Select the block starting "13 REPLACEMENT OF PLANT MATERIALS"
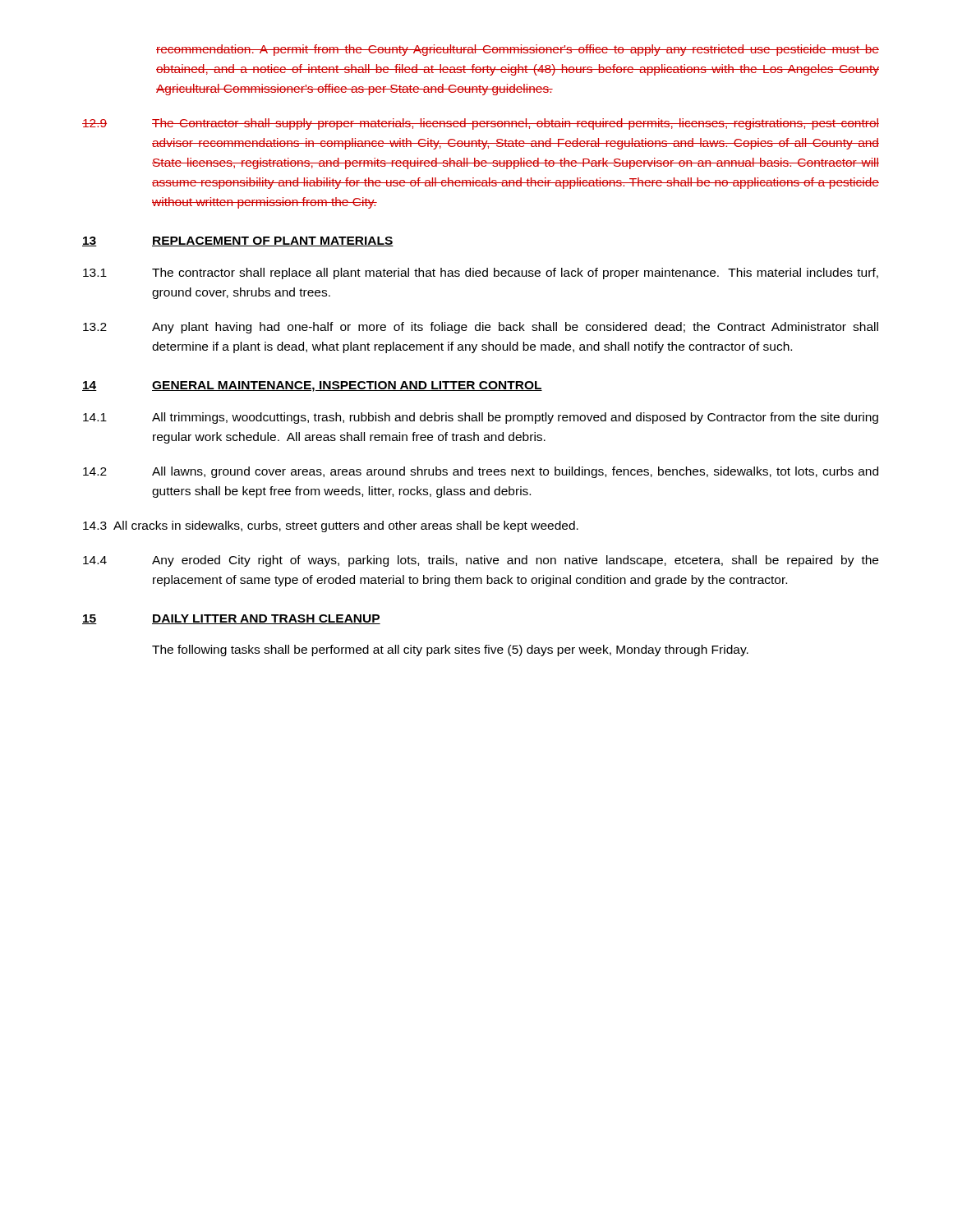 point(238,241)
